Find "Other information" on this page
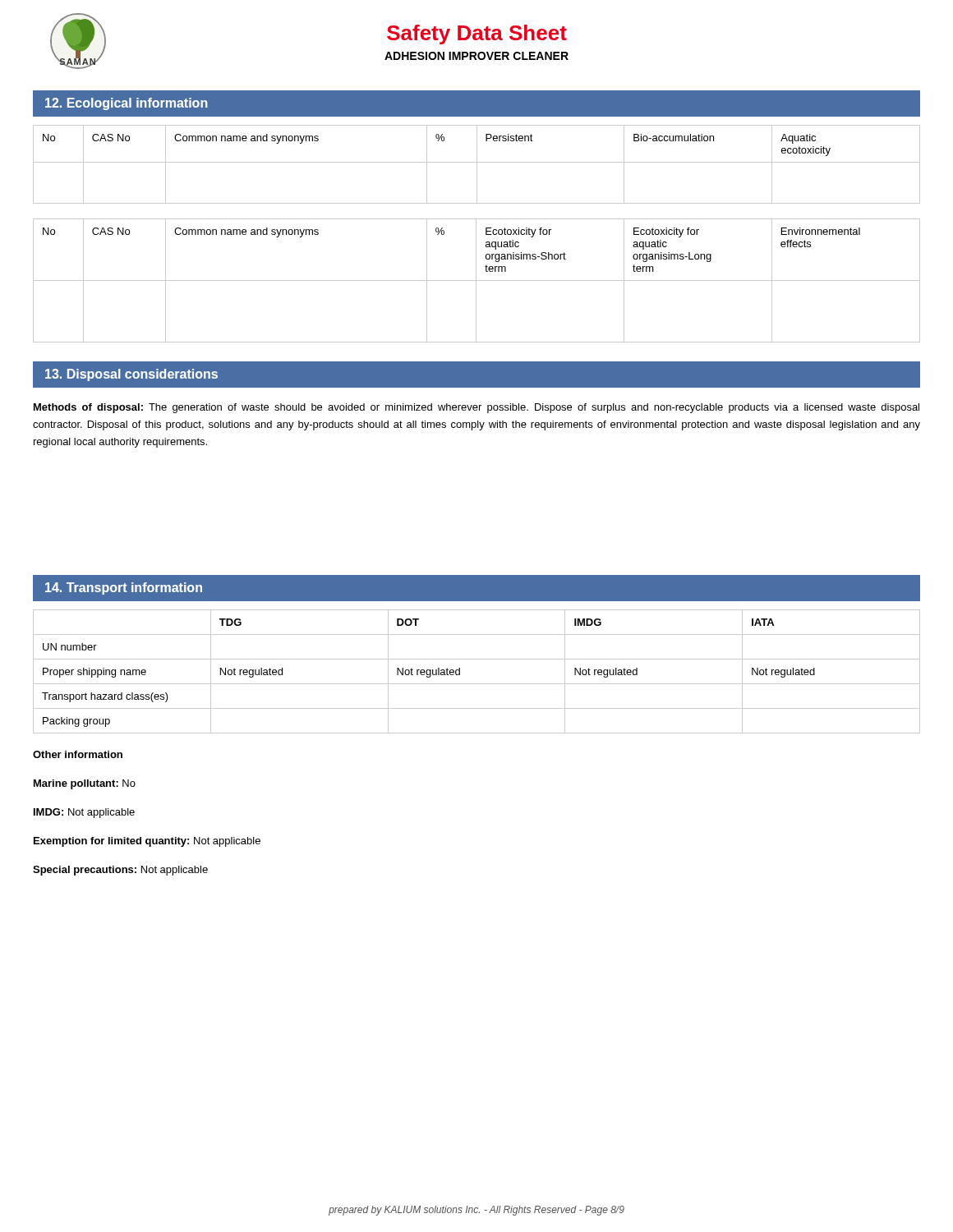Viewport: 953px width, 1232px height. 78,754
